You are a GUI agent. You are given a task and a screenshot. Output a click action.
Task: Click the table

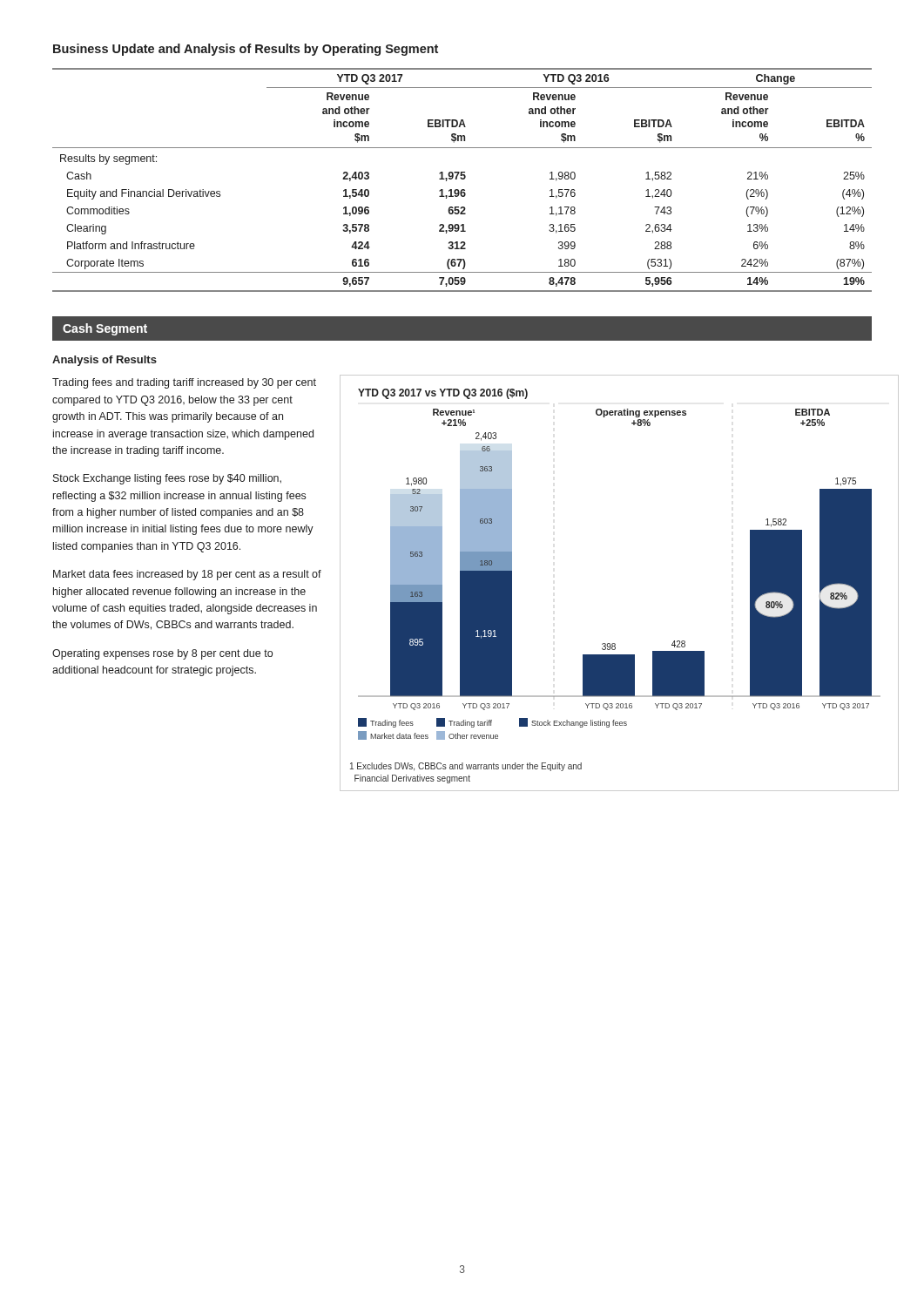click(462, 180)
